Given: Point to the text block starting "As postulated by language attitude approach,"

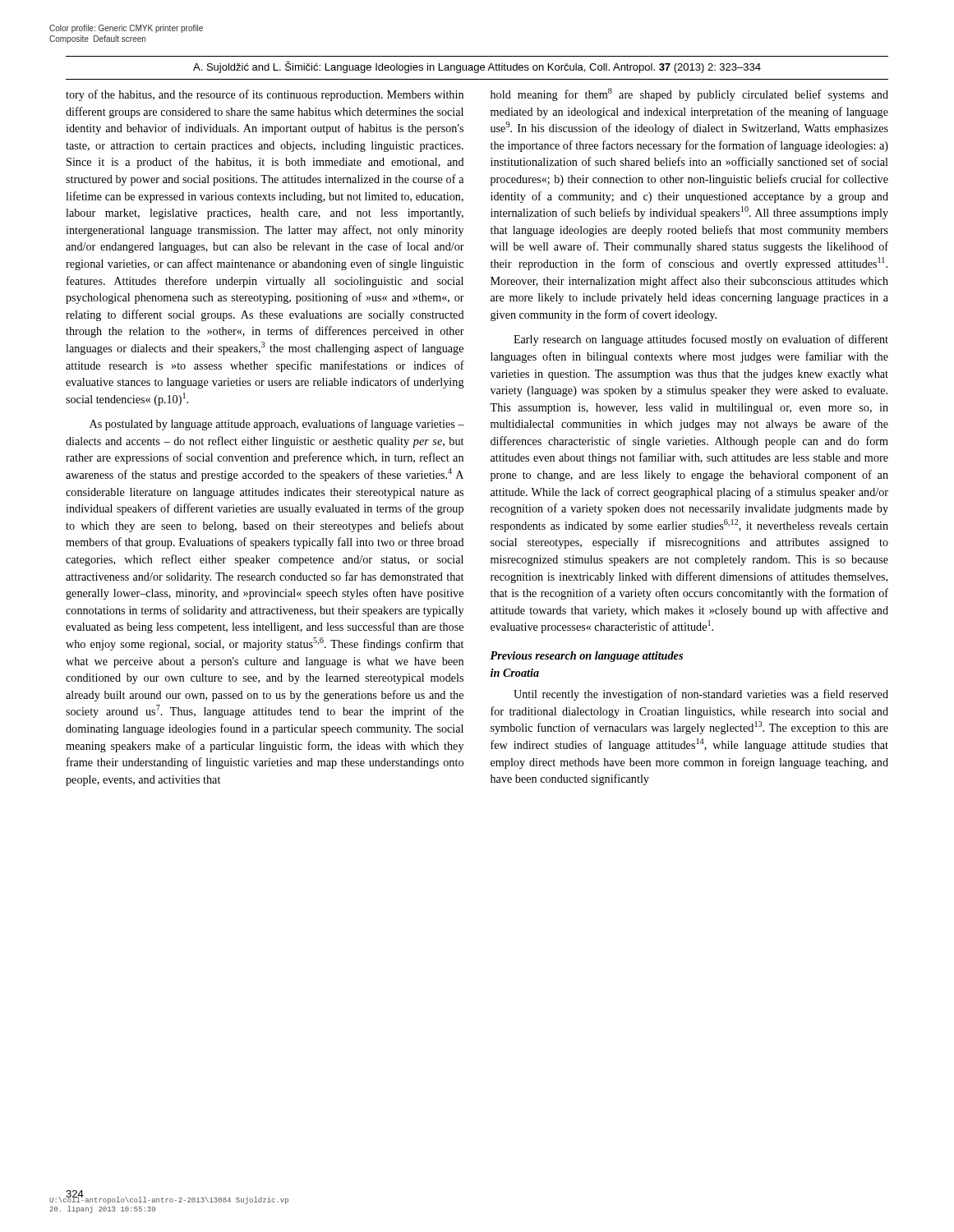Looking at the screenshot, I should click(x=265, y=602).
